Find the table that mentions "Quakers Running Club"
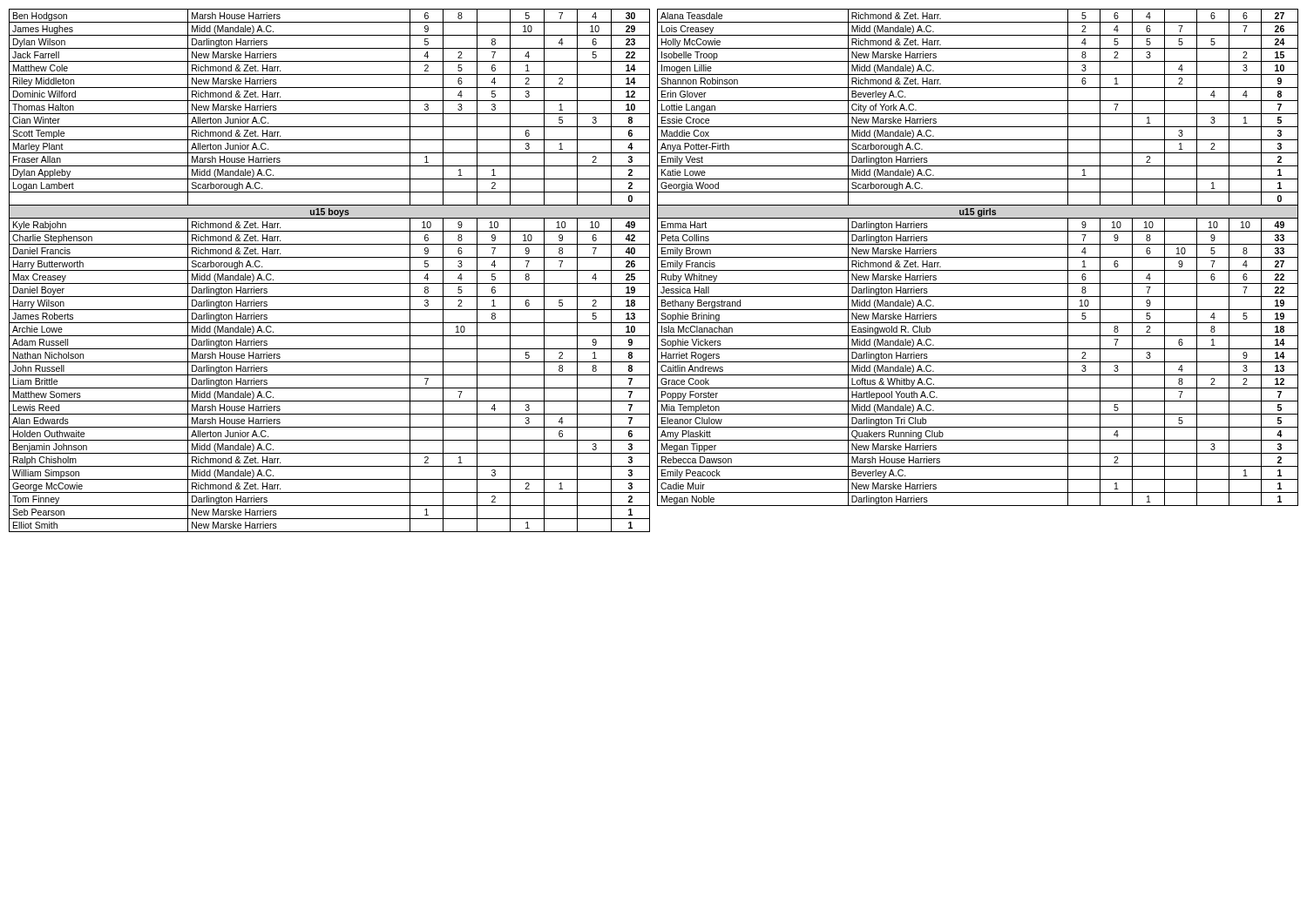1307x924 pixels. click(978, 270)
